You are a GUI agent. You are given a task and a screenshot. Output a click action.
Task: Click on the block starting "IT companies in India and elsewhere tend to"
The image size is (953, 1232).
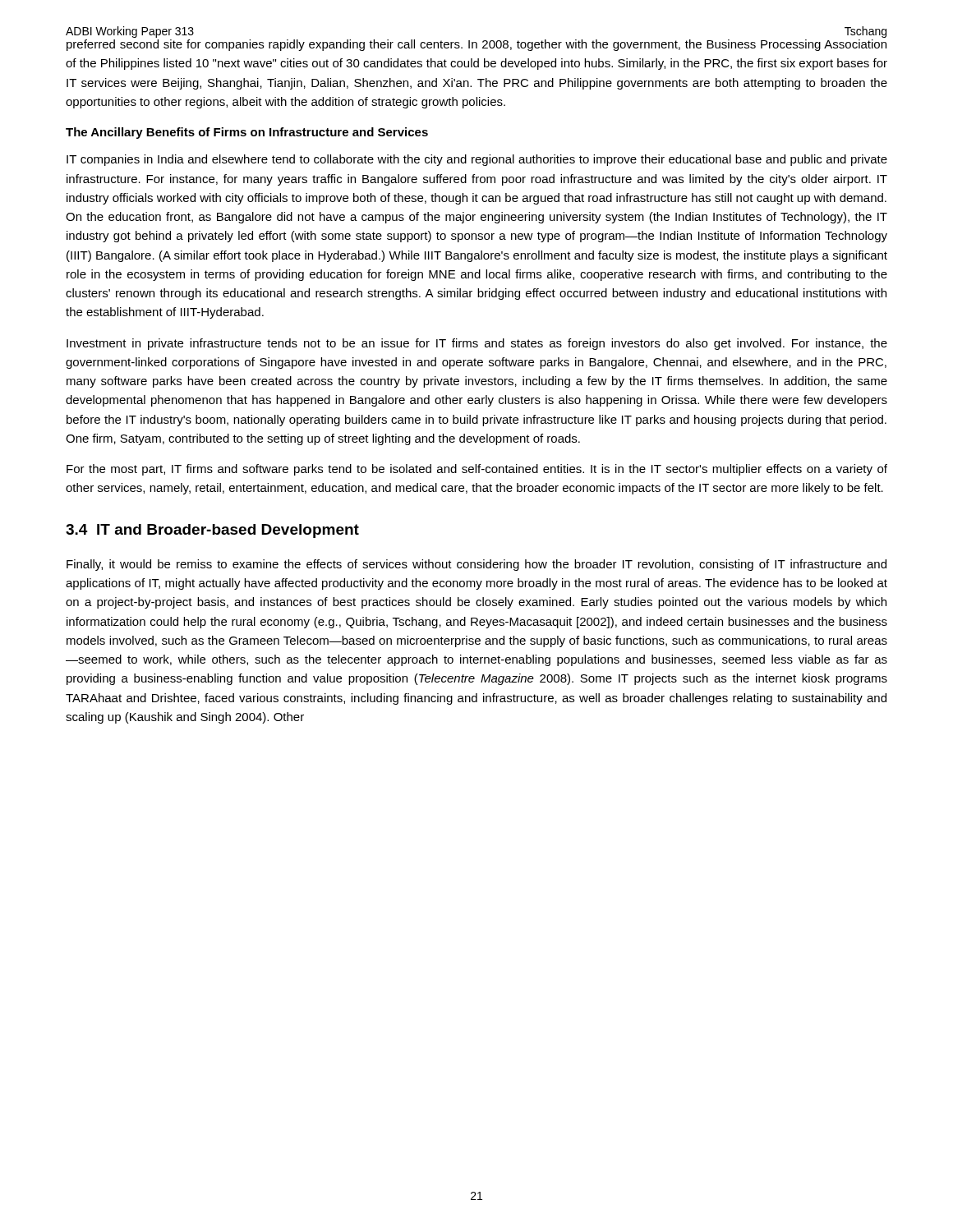pos(476,236)
